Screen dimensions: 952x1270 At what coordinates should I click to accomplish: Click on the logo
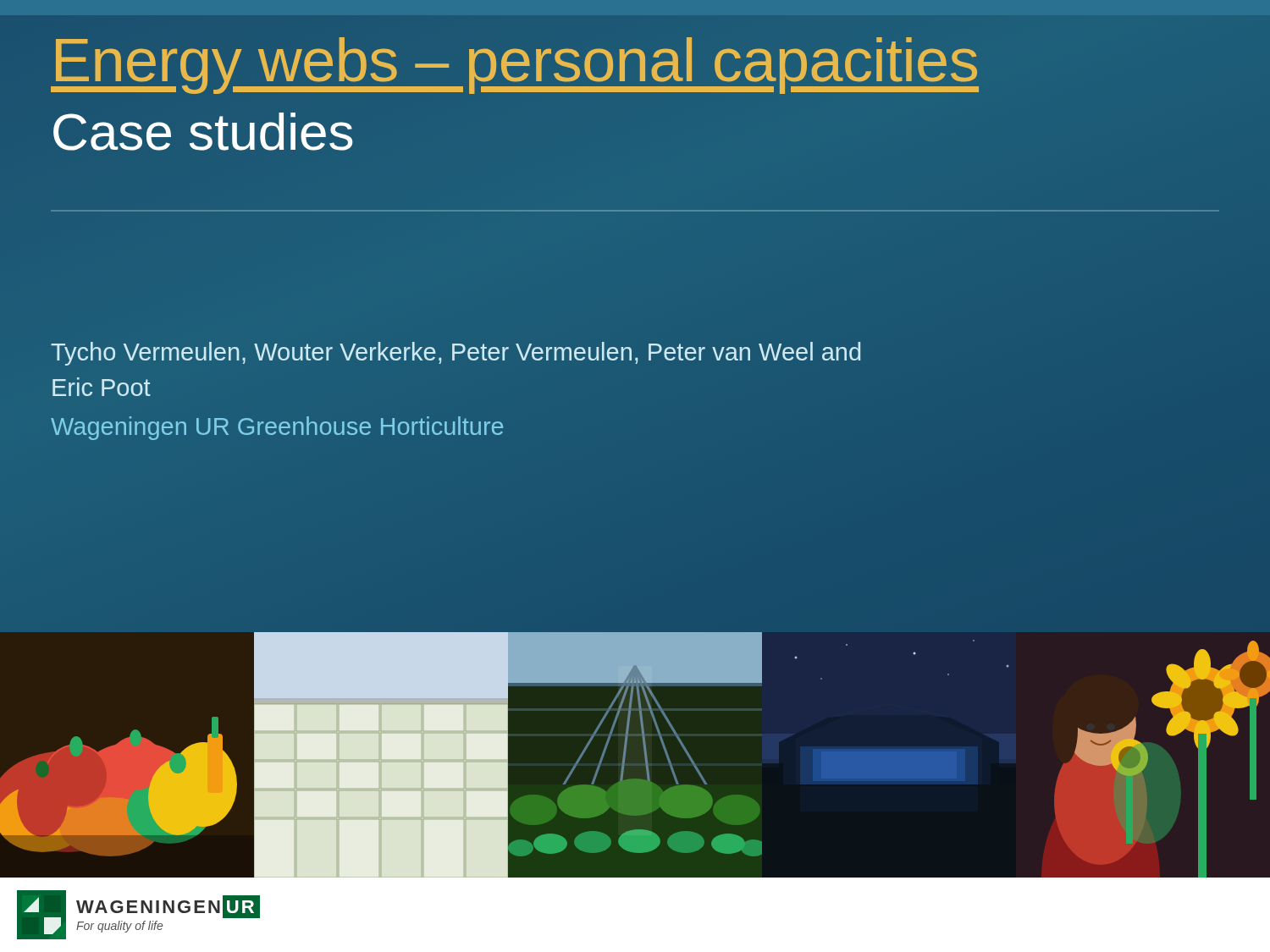pos(635,915)
